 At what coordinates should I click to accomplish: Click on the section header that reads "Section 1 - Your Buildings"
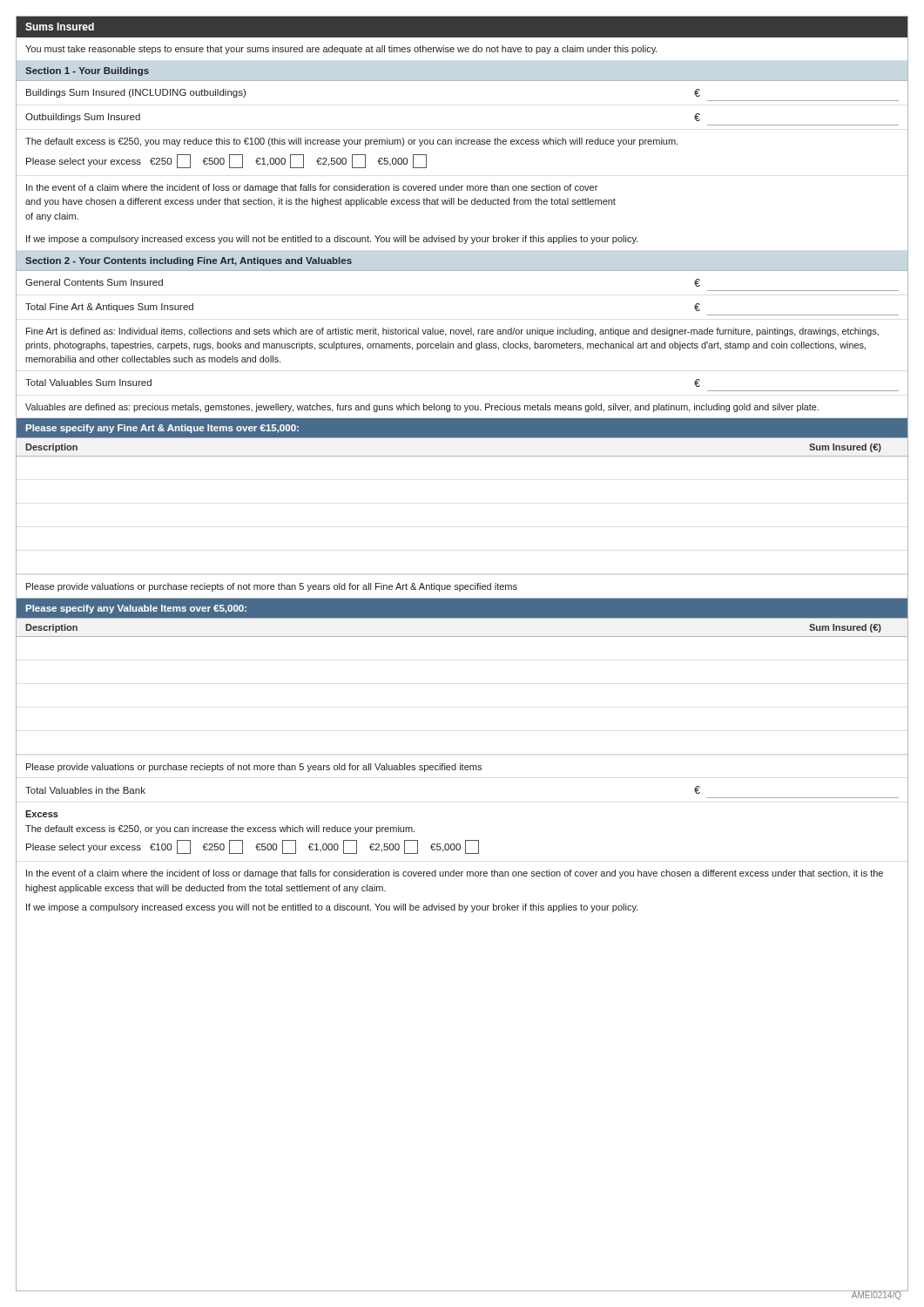87,70
